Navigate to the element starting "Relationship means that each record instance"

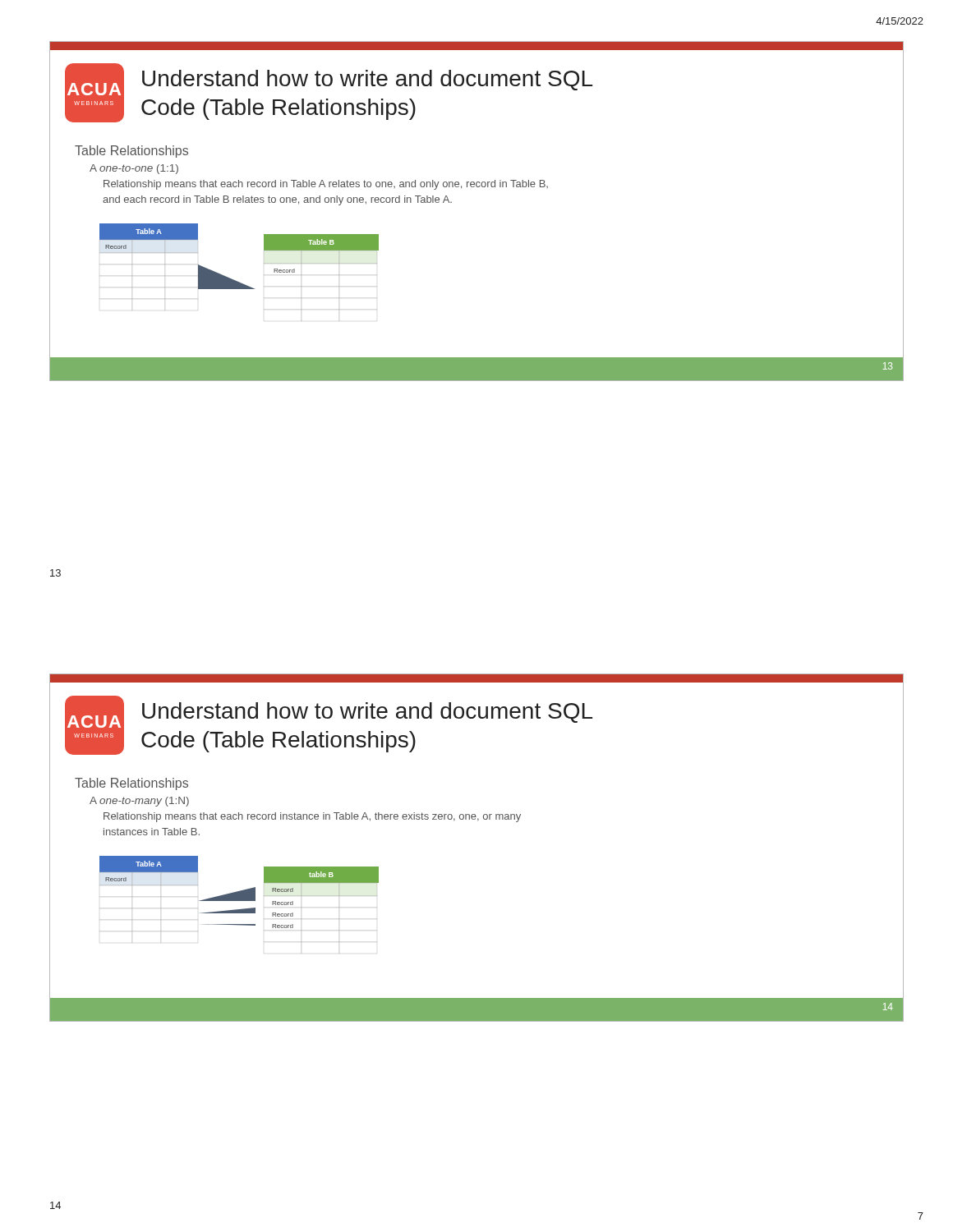point(312,824)
